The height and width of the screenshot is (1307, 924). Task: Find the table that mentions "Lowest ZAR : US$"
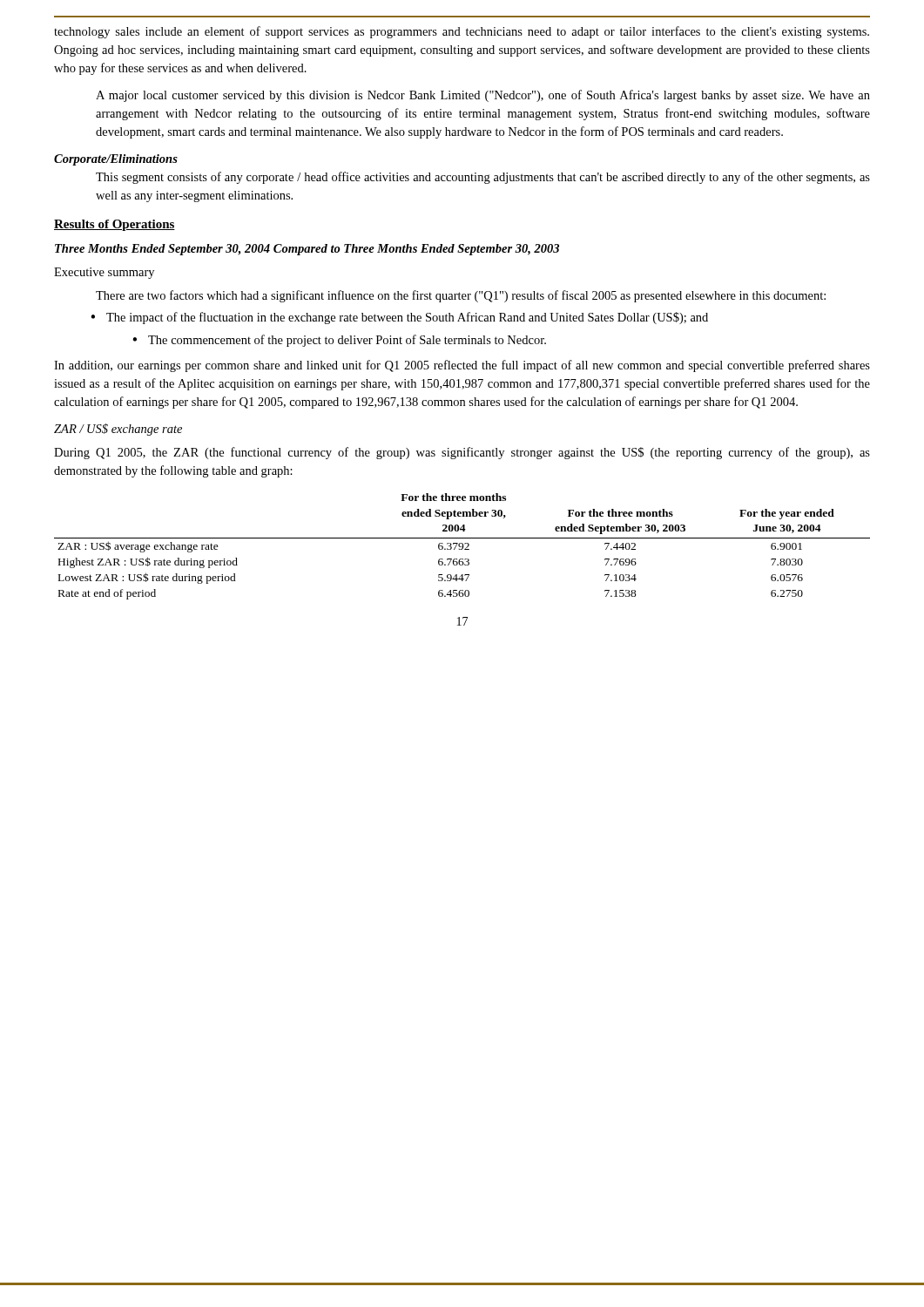tap(462, 545)
